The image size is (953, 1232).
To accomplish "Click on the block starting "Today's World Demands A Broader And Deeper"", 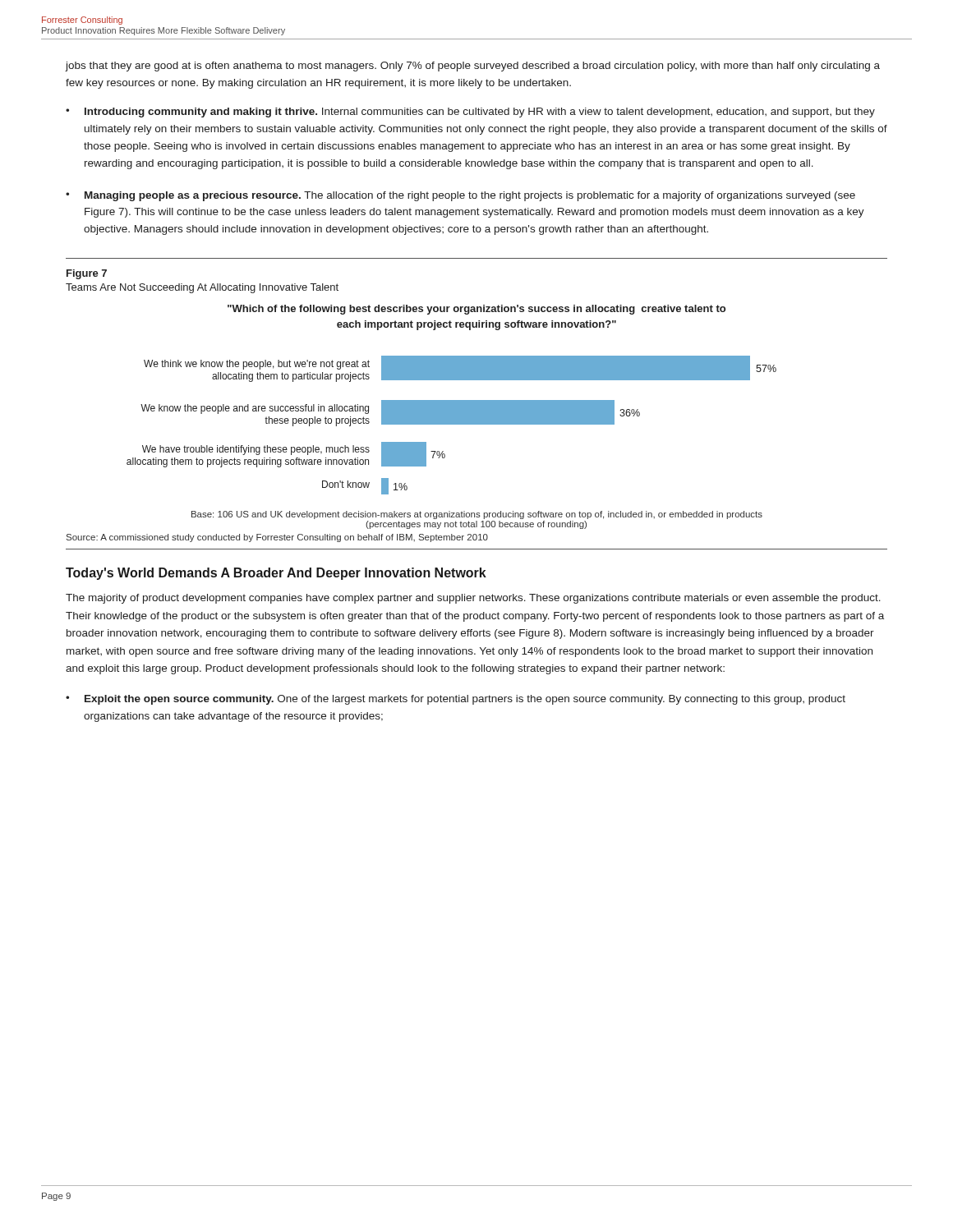I will [276, 573].
